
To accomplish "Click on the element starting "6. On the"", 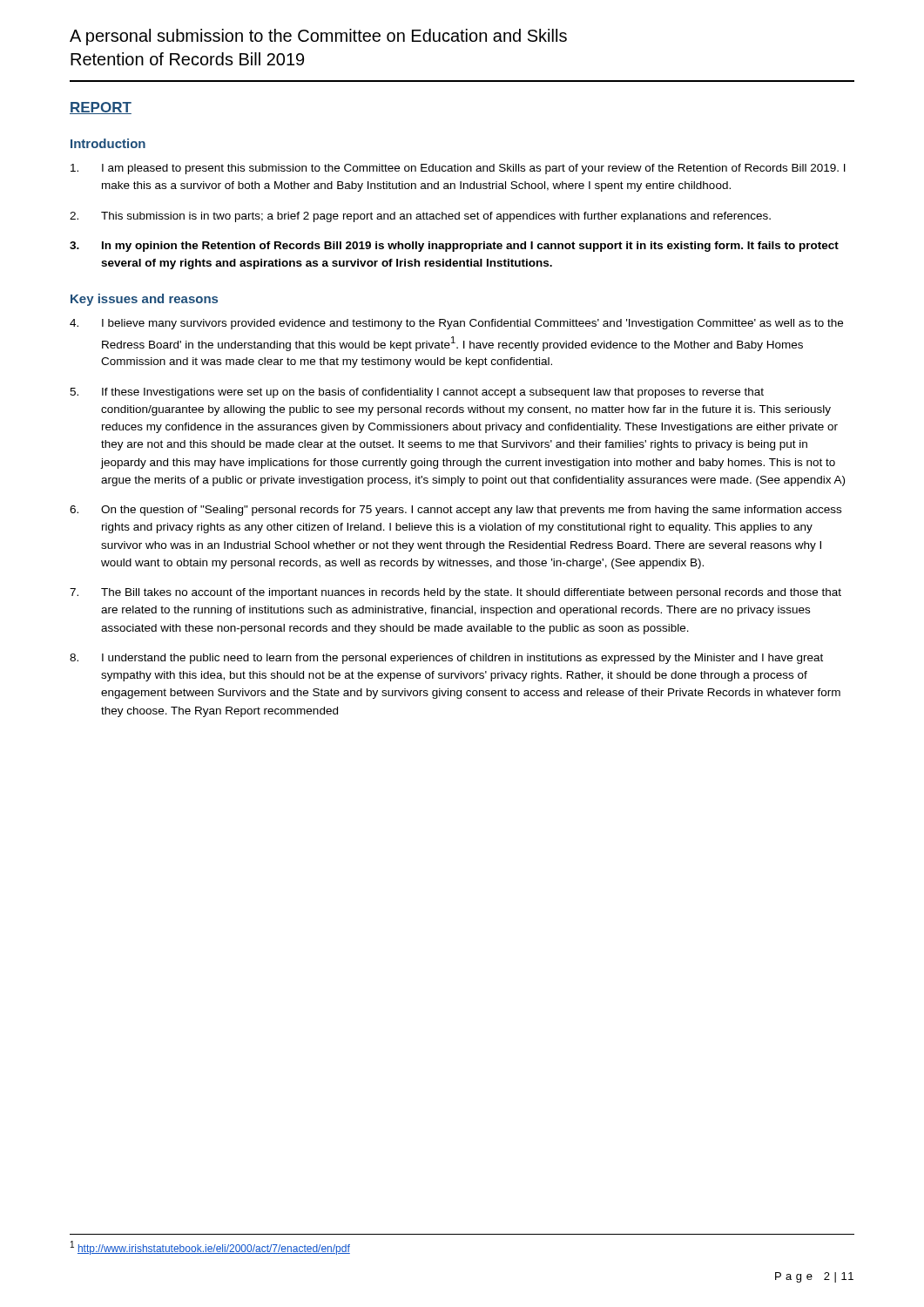I will 462,536.
